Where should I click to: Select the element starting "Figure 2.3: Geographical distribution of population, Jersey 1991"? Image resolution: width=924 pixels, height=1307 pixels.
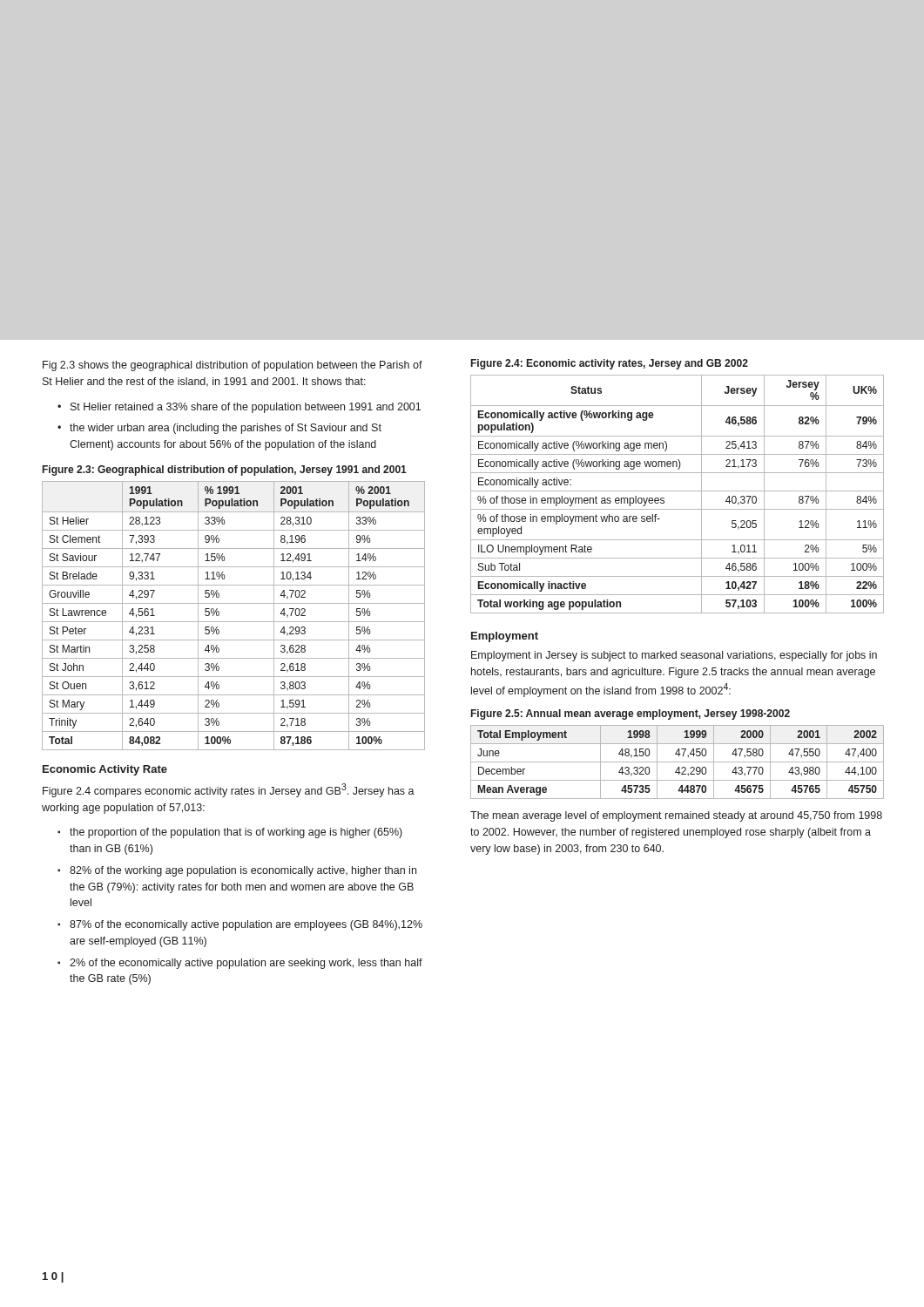click(224, 469)
